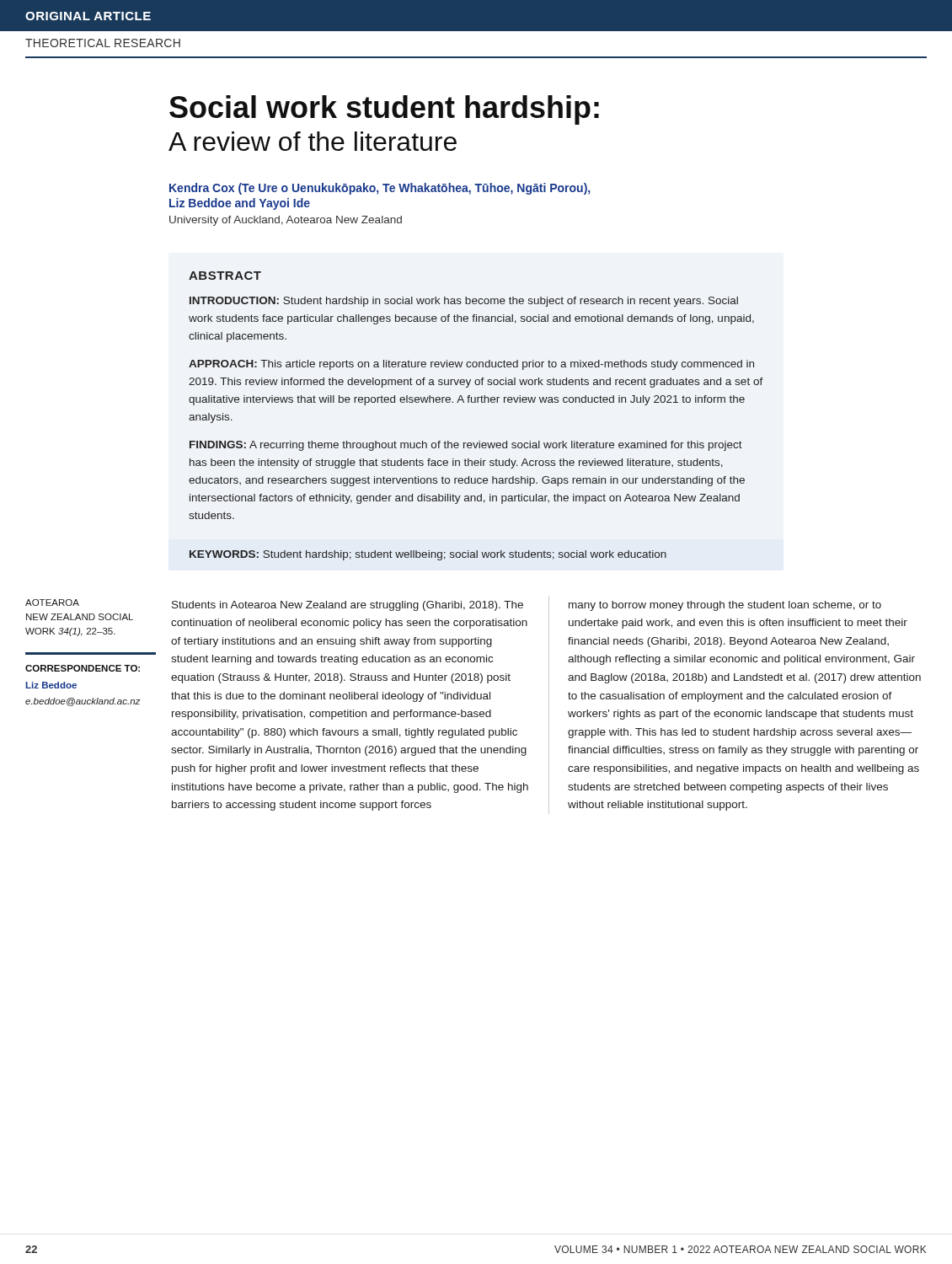This screenshot has height=1264, width=952.
Task: Locate the region starting "APPROACH: This article reports on a"
Action: 476,390
